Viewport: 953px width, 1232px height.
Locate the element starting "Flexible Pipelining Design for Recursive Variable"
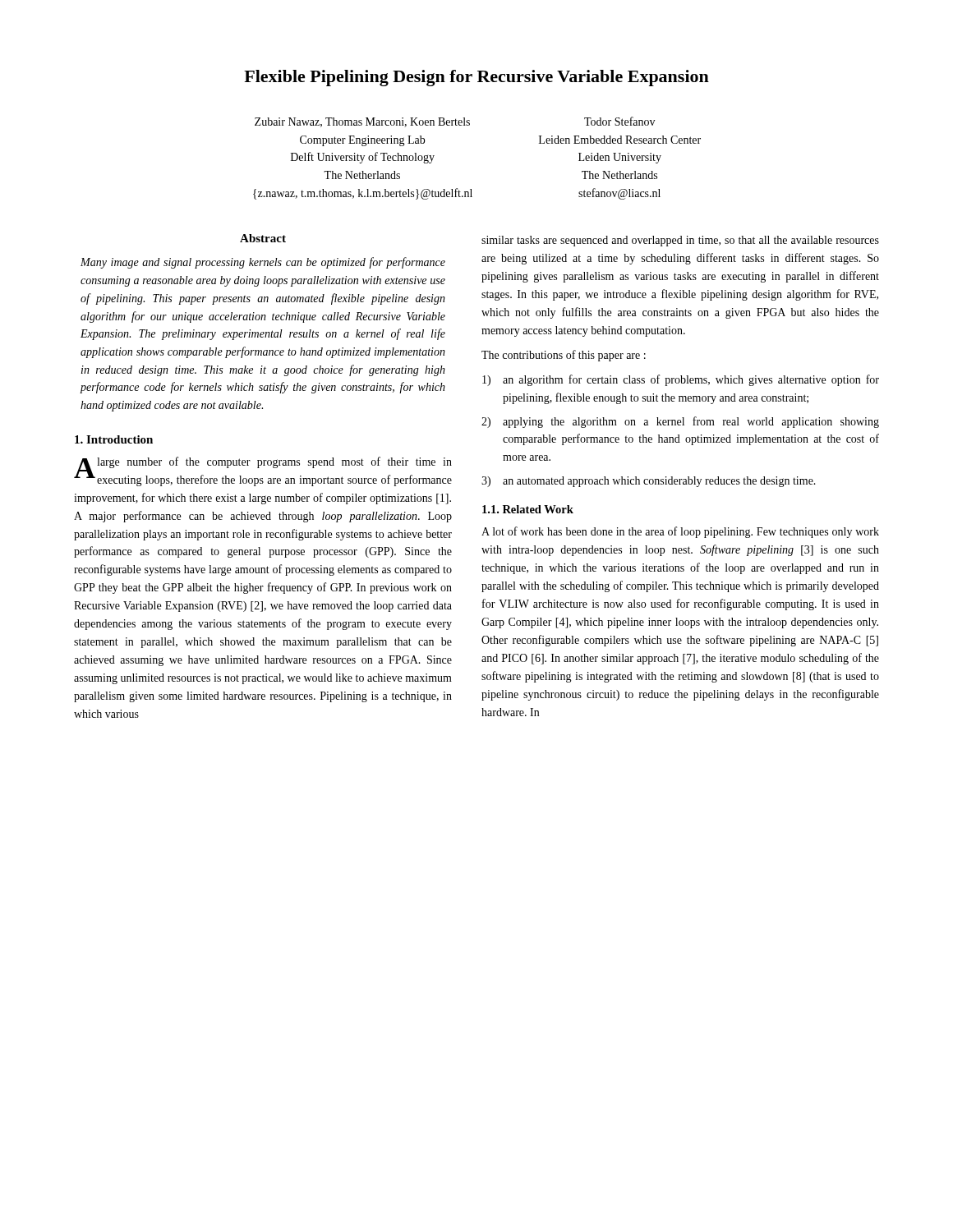pos(476,76)
